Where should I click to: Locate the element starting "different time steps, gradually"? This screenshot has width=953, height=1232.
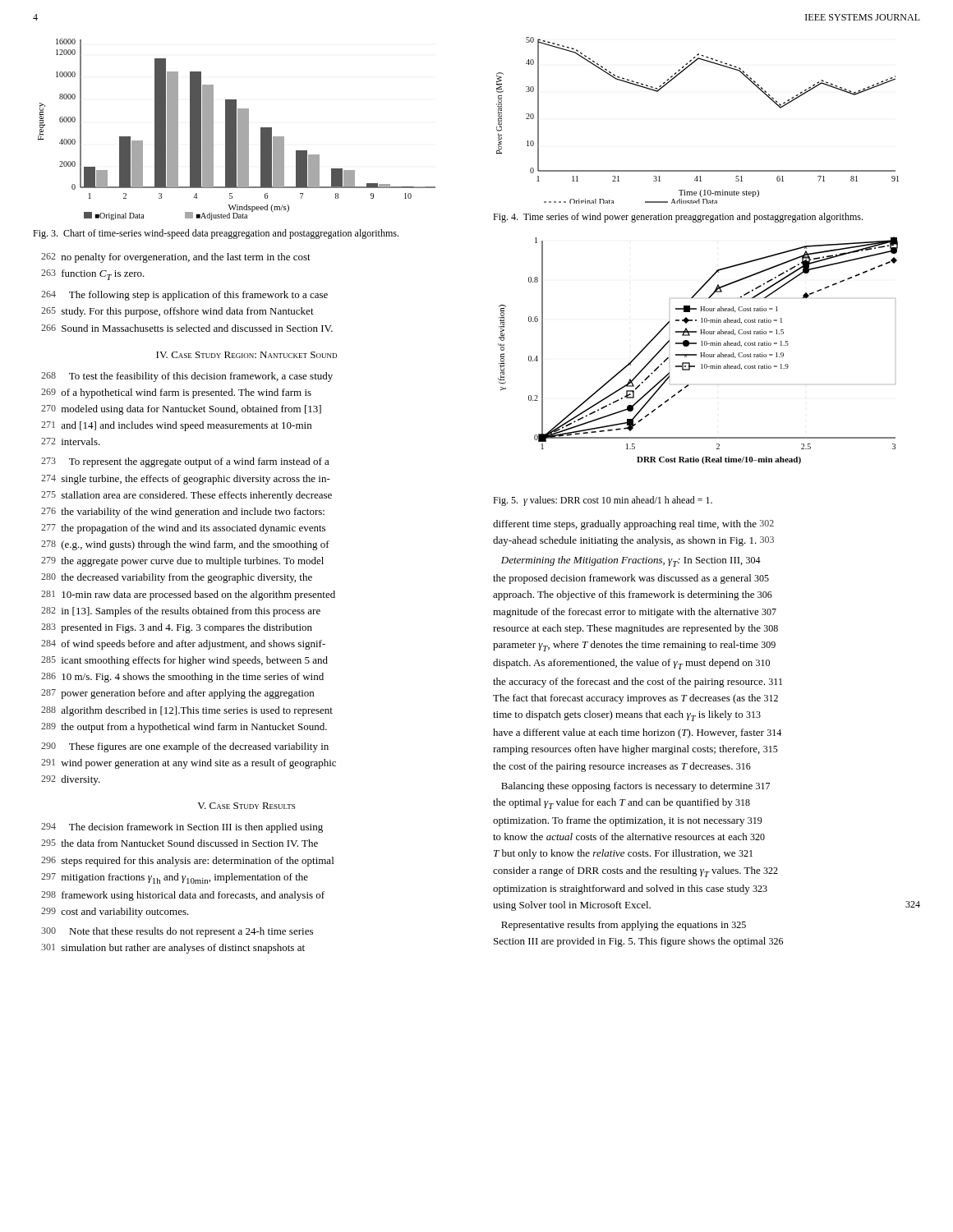634,531
